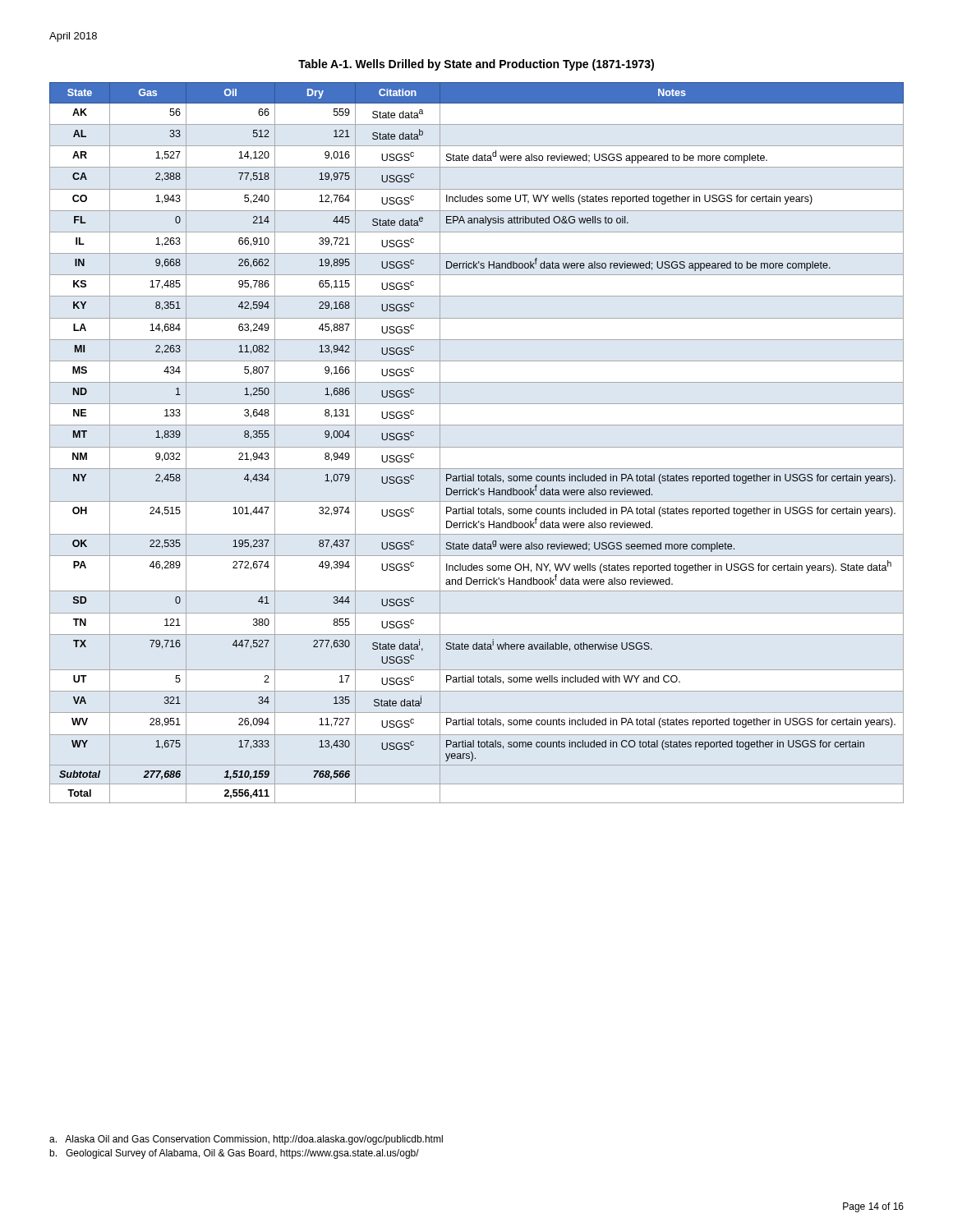Navigate to the region starting "a. Alaska Oil and"
The width and height of the screenshot is (953, 1232).
[x=246, y=1139]
